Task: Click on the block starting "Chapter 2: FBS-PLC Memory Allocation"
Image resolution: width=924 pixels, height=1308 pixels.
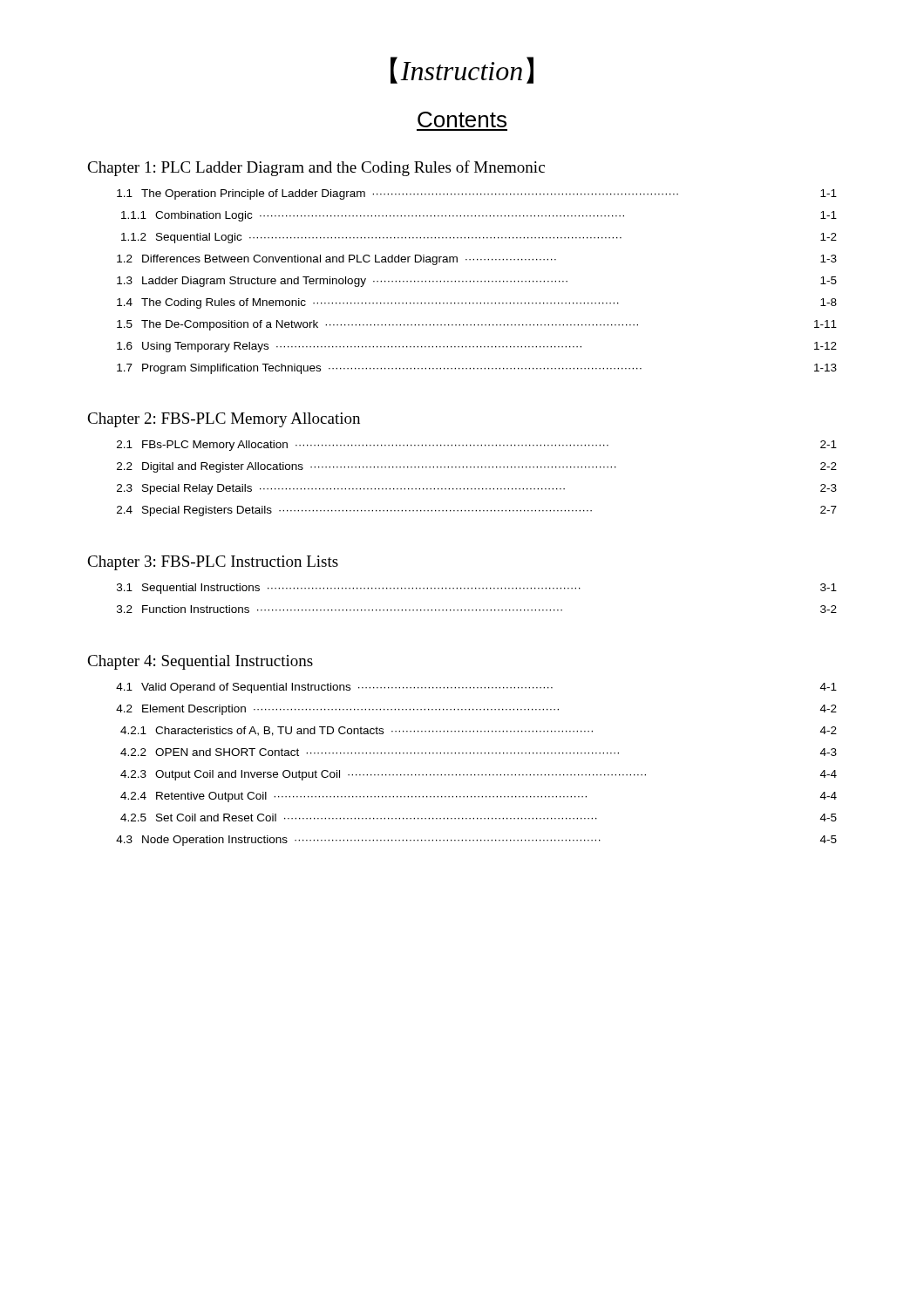Action: pyautogui.click(x=224, y=420)
